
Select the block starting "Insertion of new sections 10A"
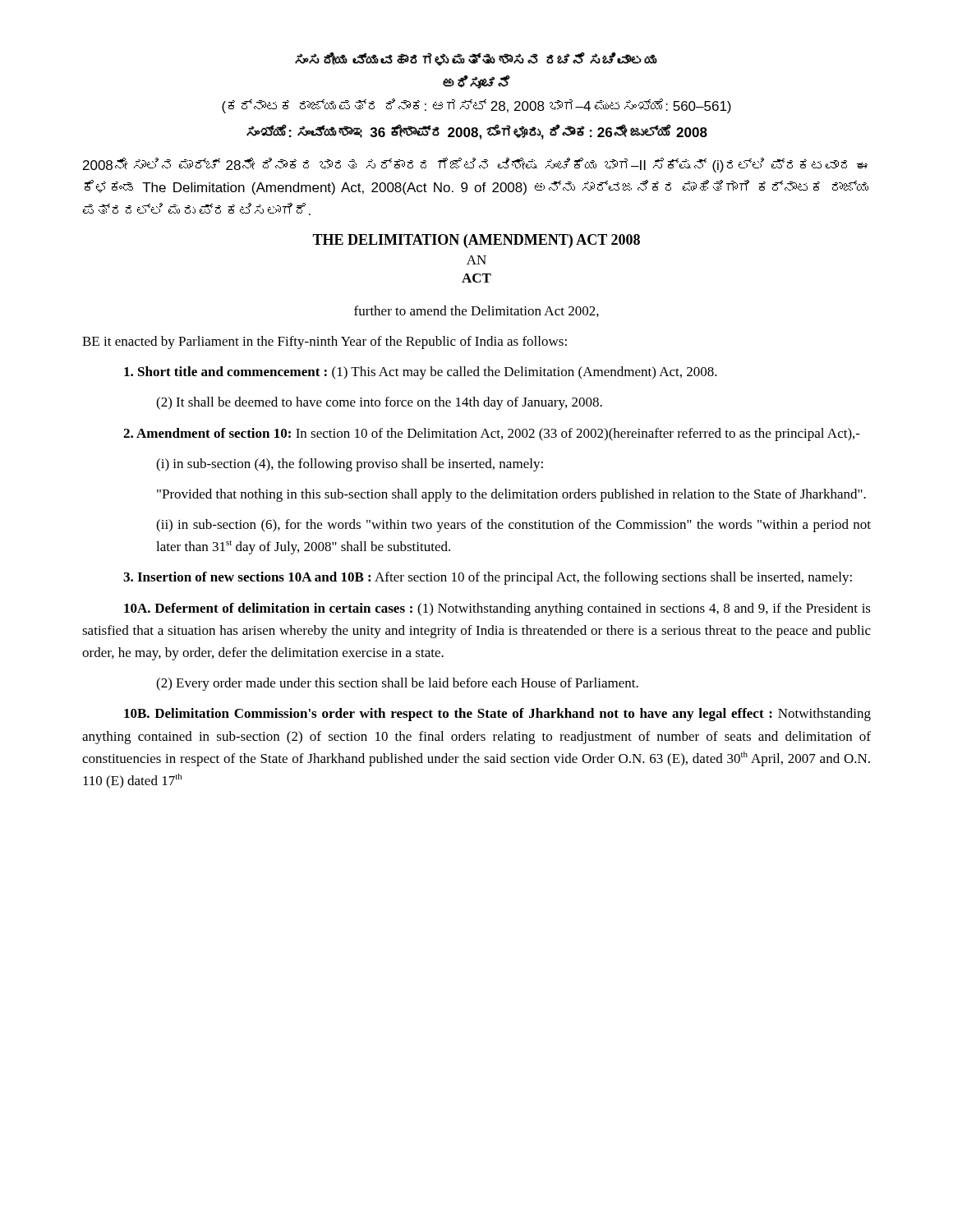[488, 577]
